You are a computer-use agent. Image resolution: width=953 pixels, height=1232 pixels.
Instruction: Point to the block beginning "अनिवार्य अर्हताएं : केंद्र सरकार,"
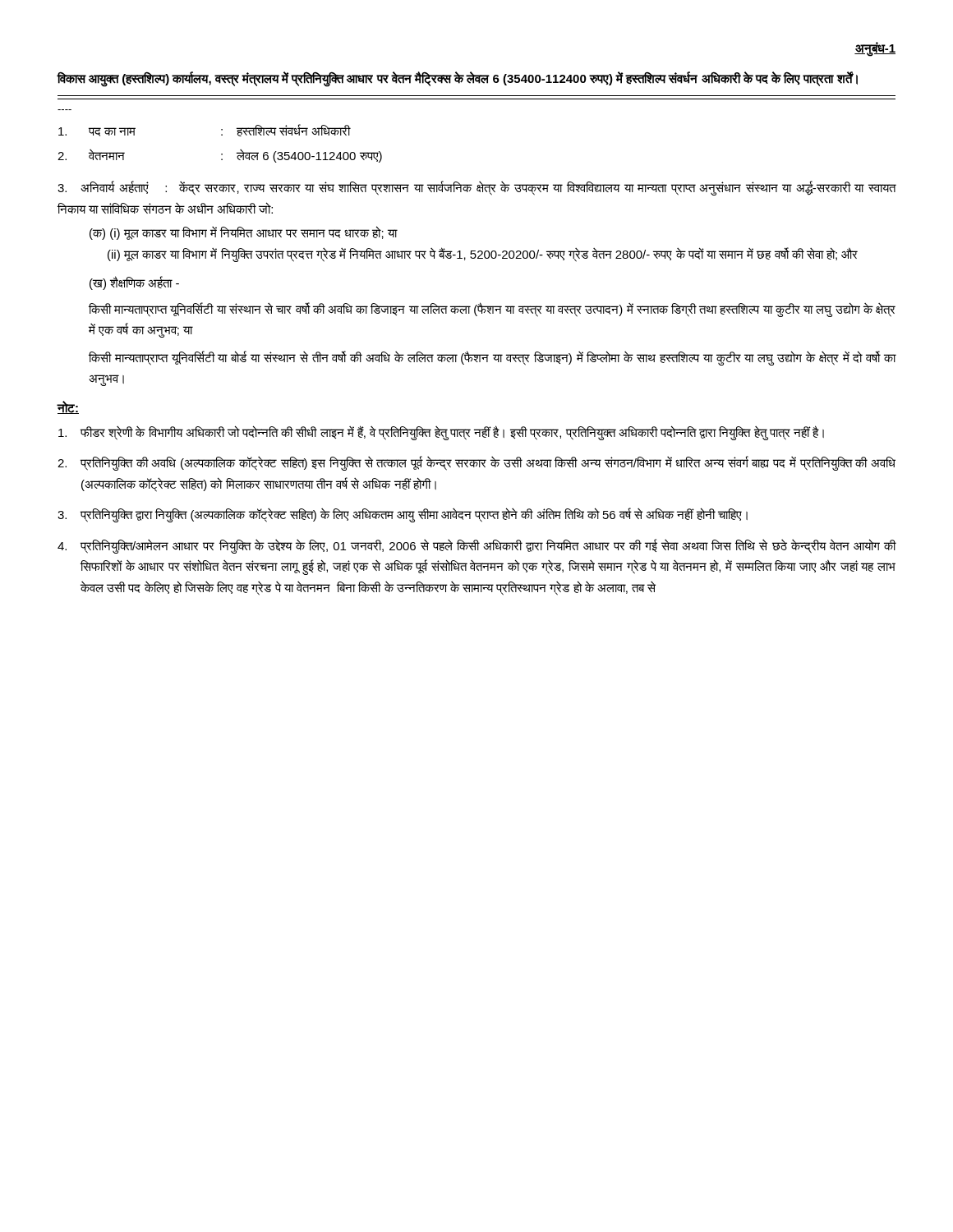[x=476, y=198]
